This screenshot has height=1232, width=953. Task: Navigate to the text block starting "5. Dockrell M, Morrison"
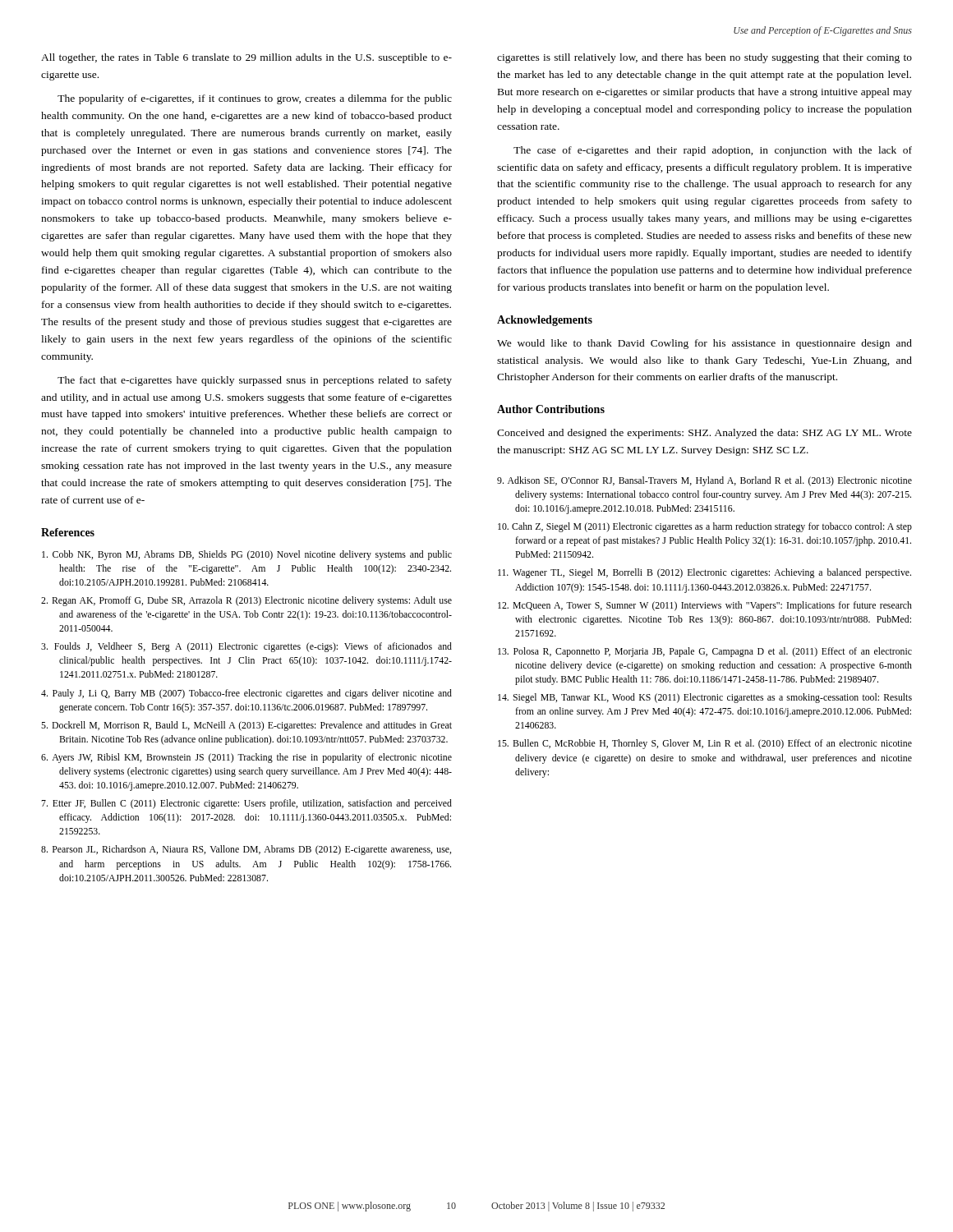click(x=246, y=732)
